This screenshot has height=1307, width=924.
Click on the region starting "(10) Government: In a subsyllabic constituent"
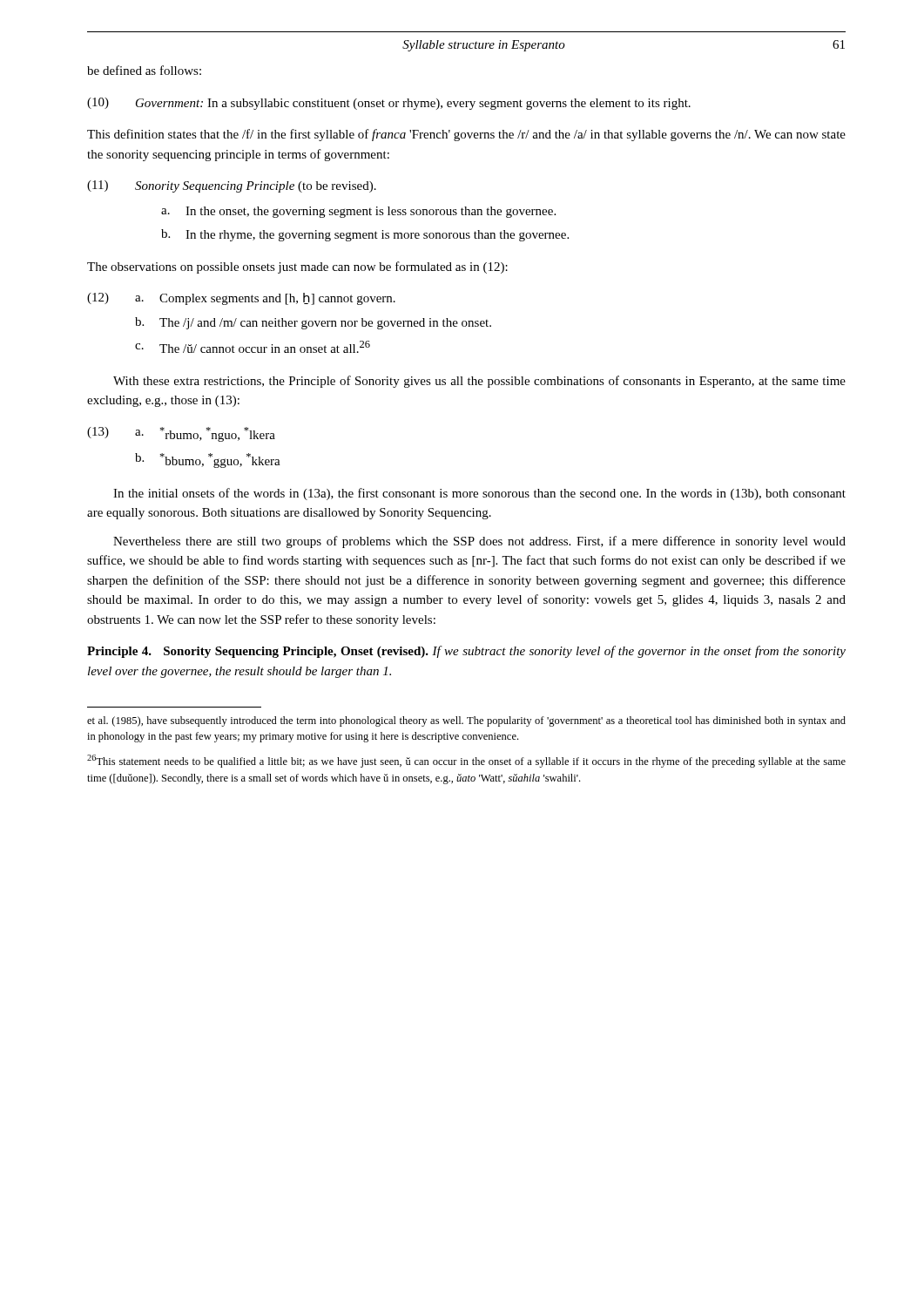click(466, 103)
